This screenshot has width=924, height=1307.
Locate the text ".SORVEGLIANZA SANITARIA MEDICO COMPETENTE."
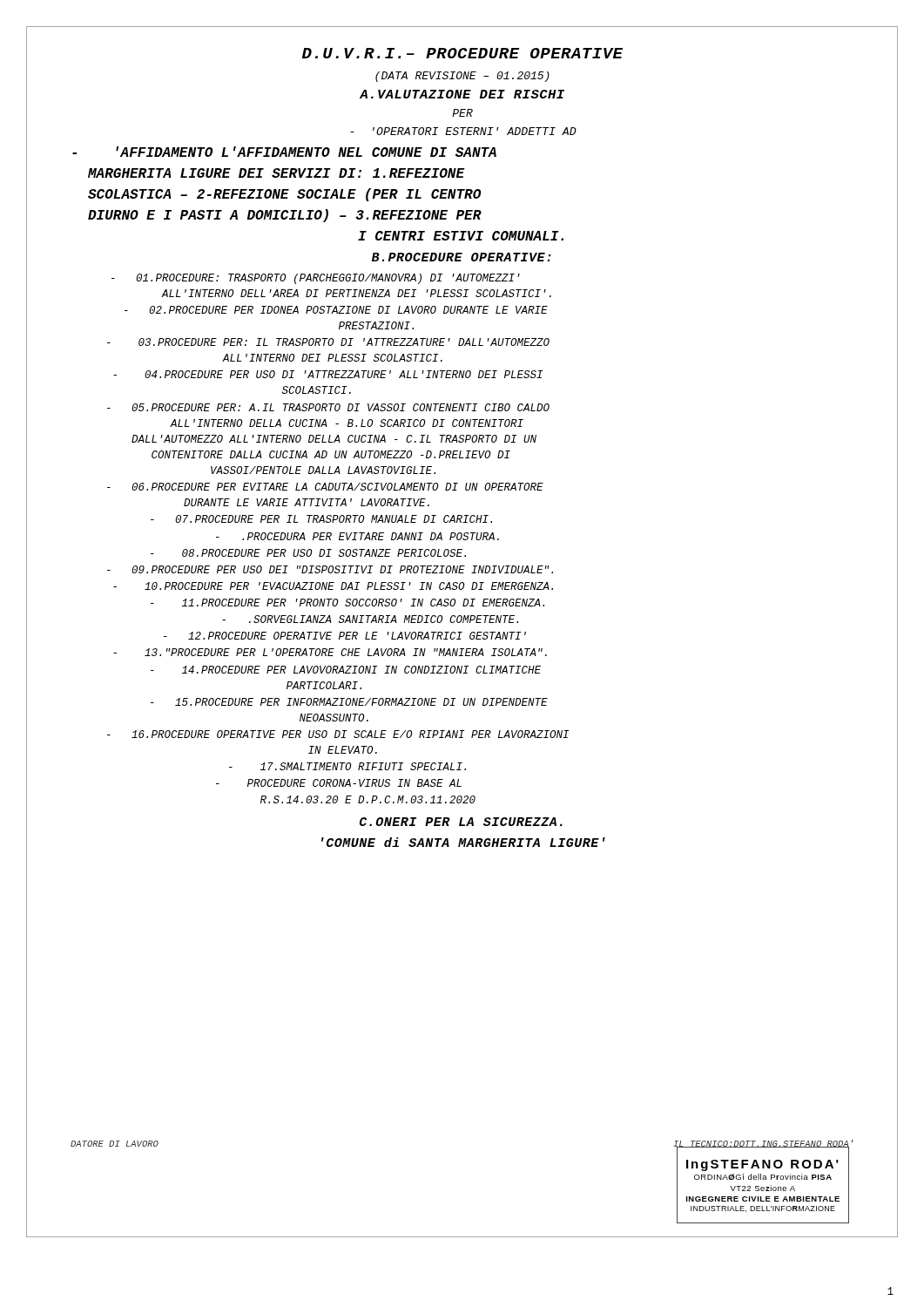pos(322,621)
